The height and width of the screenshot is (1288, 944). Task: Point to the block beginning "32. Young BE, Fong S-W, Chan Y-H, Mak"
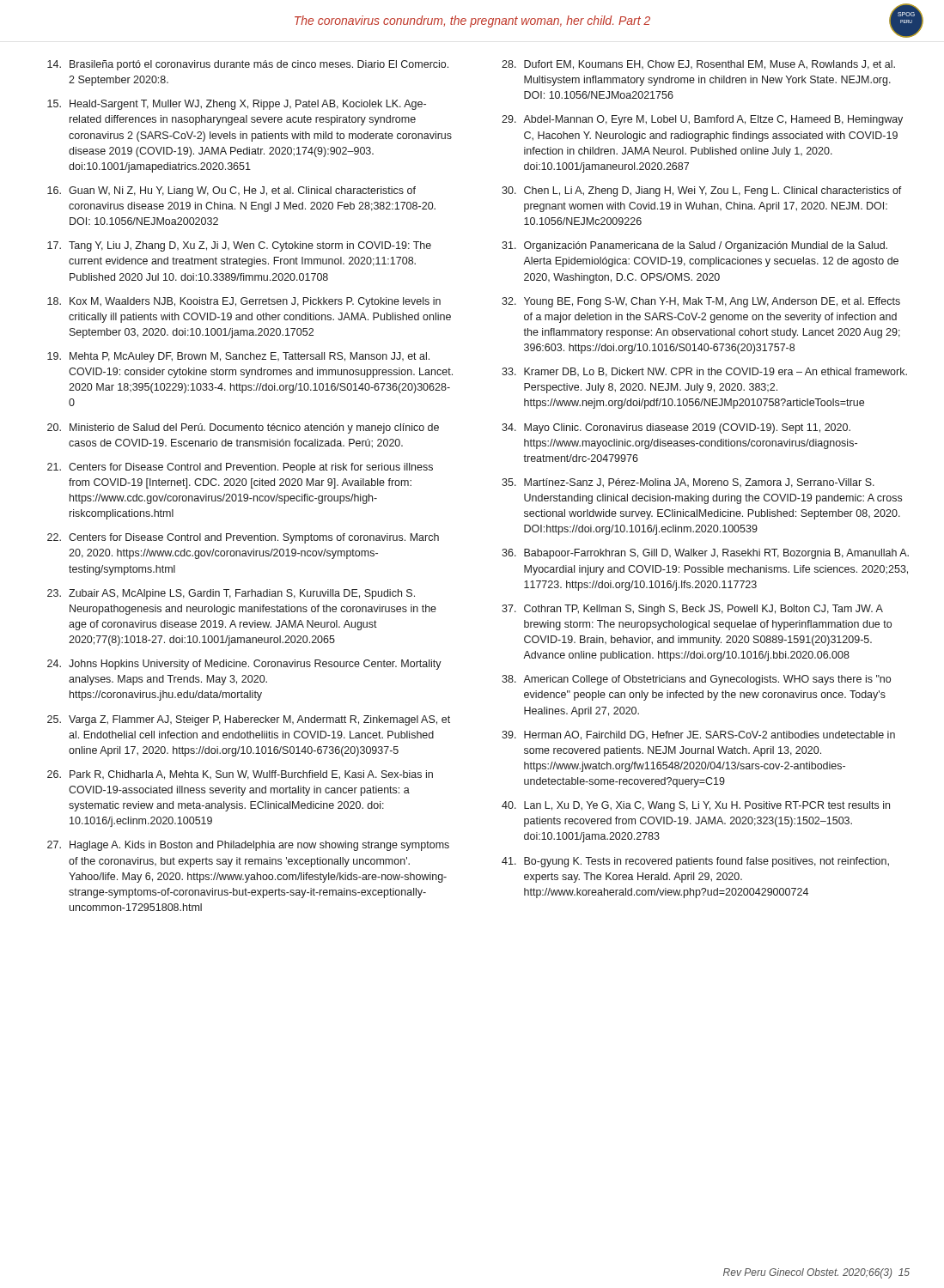[x=699, y=325]
